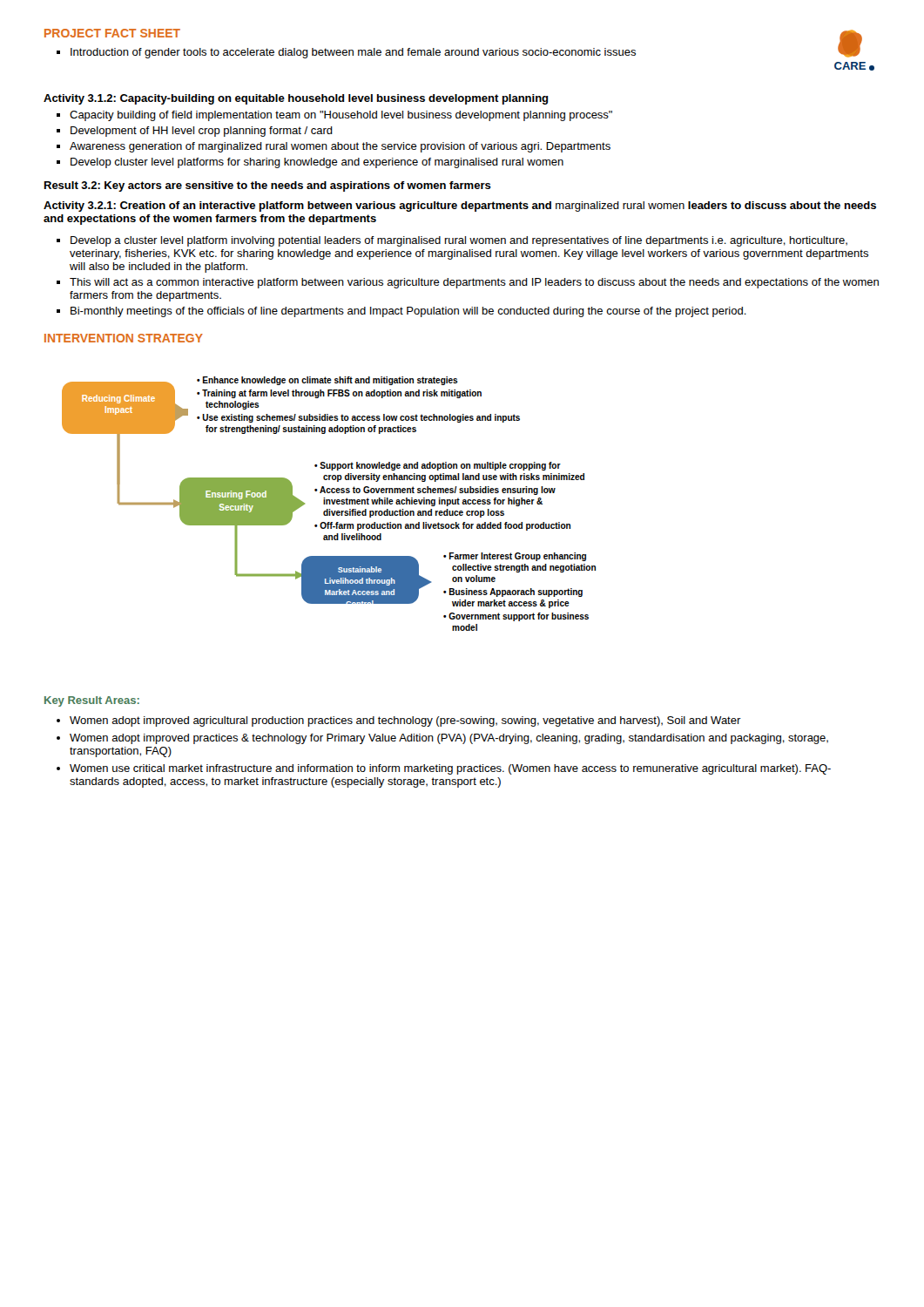This screenshot has width=924, height=1307.
Task: Click on the region starting "Women adopt improved agricultural production practices"
Action: pyautogui.click(x=405, y=720)
